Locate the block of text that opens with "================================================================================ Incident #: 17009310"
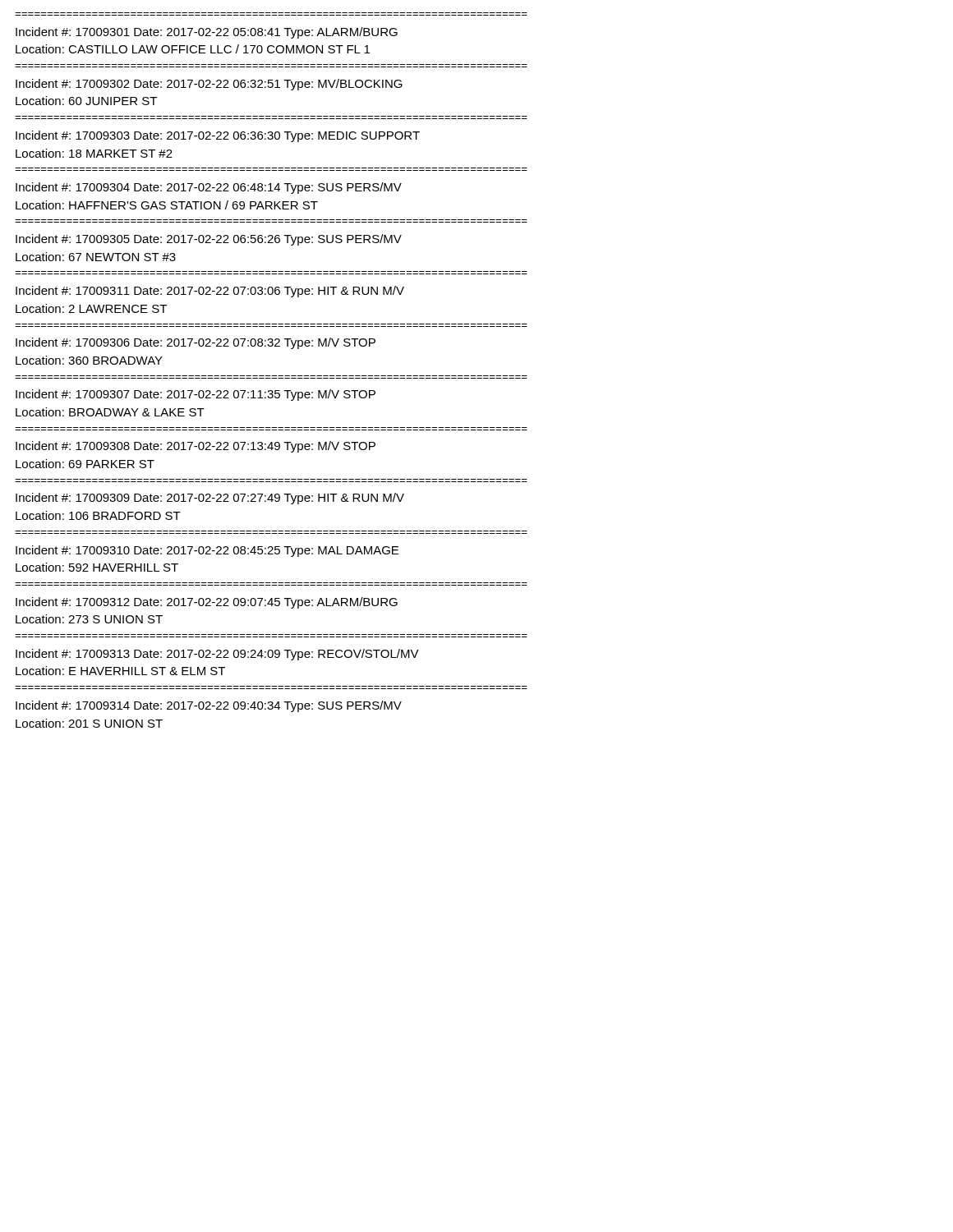The image size is (953, 1232). [x=207, y=551]
